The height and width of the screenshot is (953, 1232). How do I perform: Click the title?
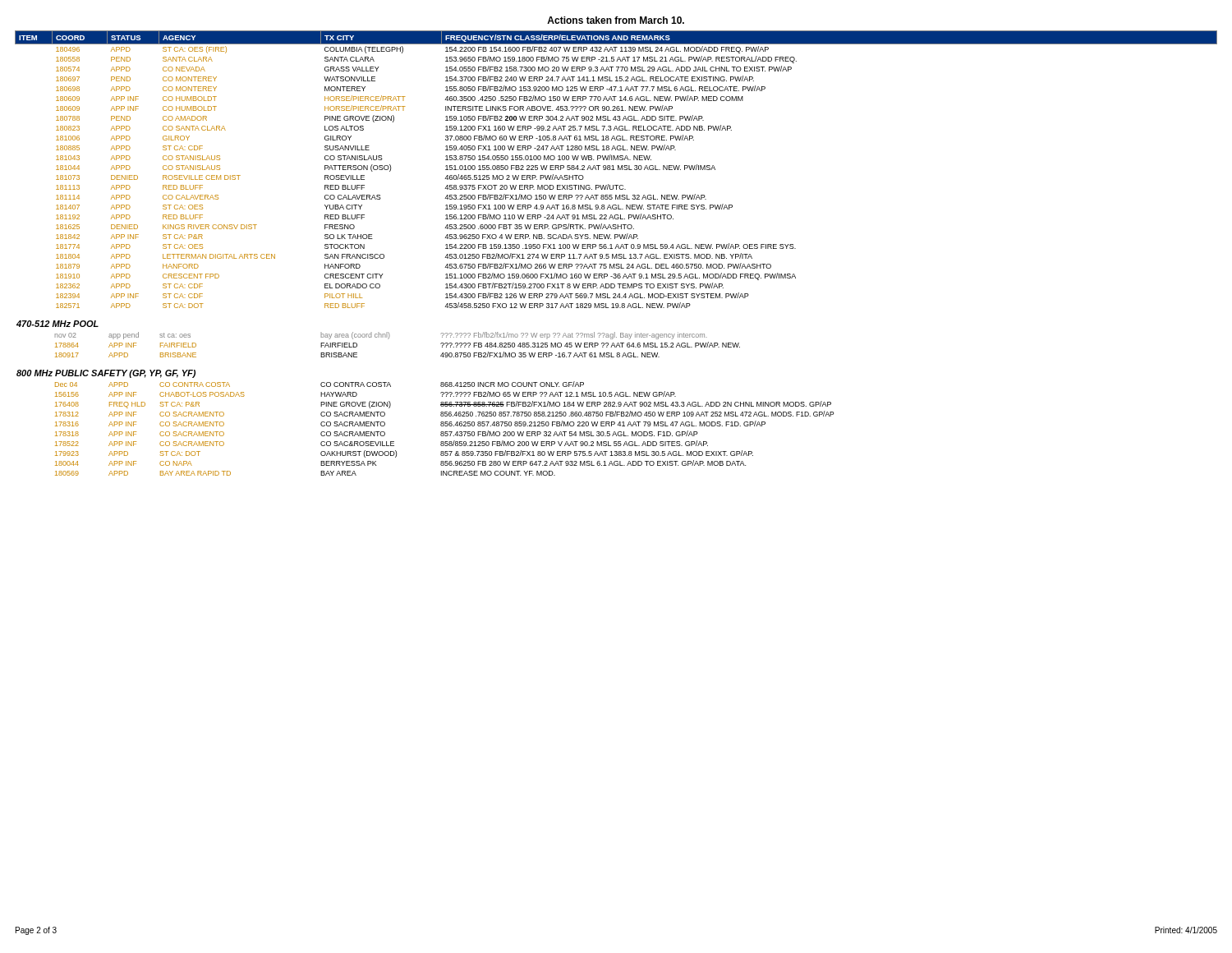[616, 21]
